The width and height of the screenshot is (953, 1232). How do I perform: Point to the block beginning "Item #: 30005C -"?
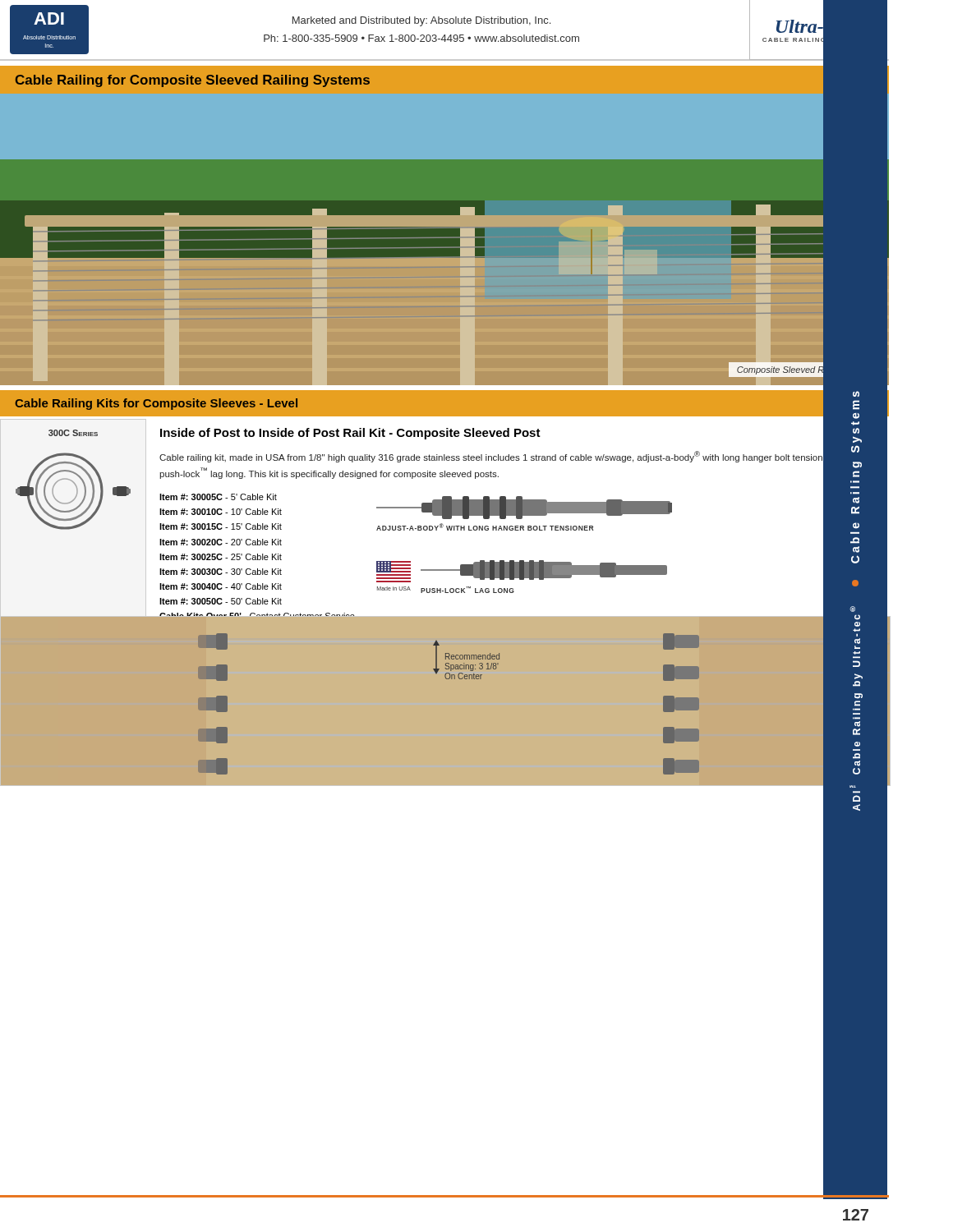point(218,497)
